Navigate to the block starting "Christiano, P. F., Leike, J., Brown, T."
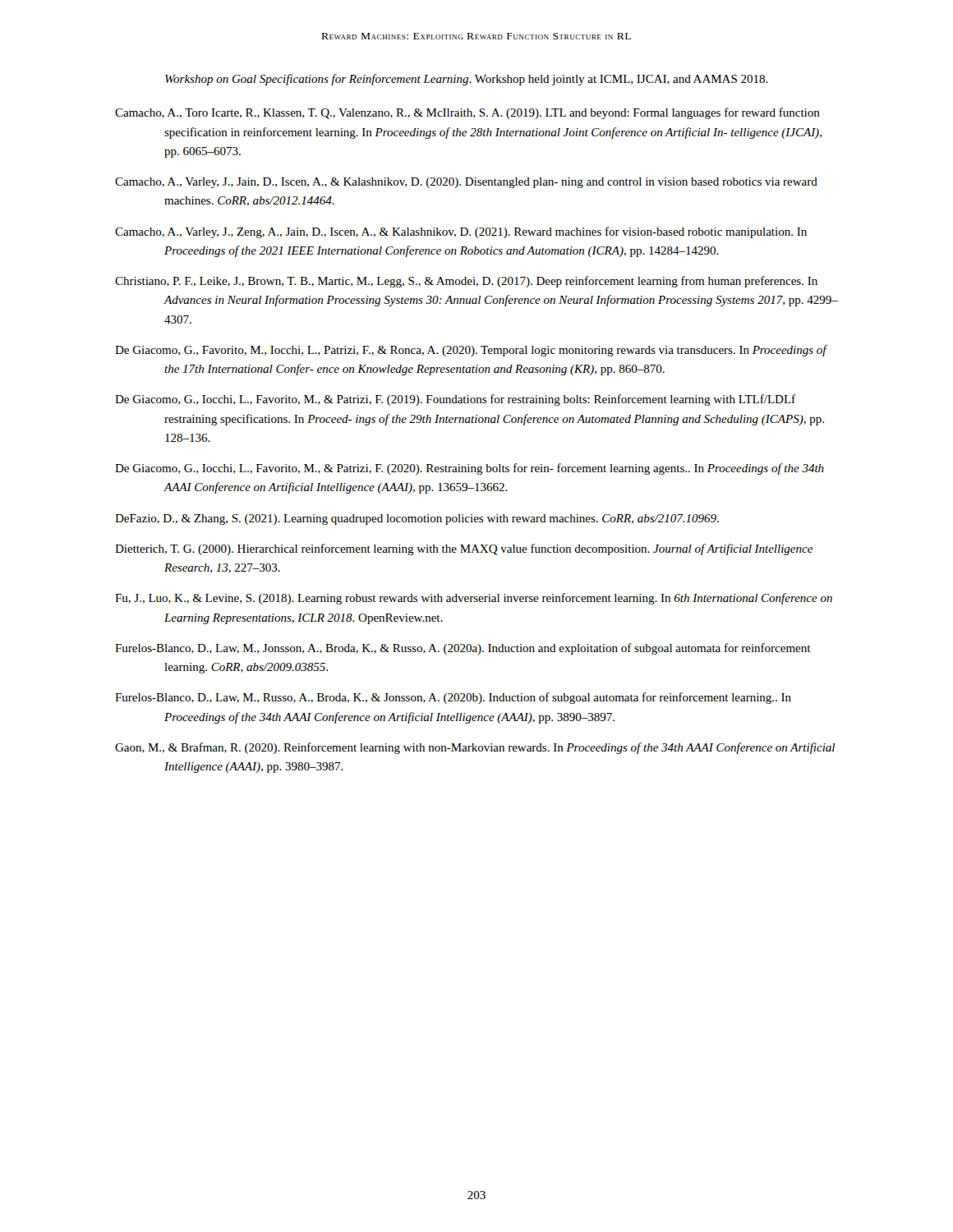The image size is (953, 1232). (476, 301)
